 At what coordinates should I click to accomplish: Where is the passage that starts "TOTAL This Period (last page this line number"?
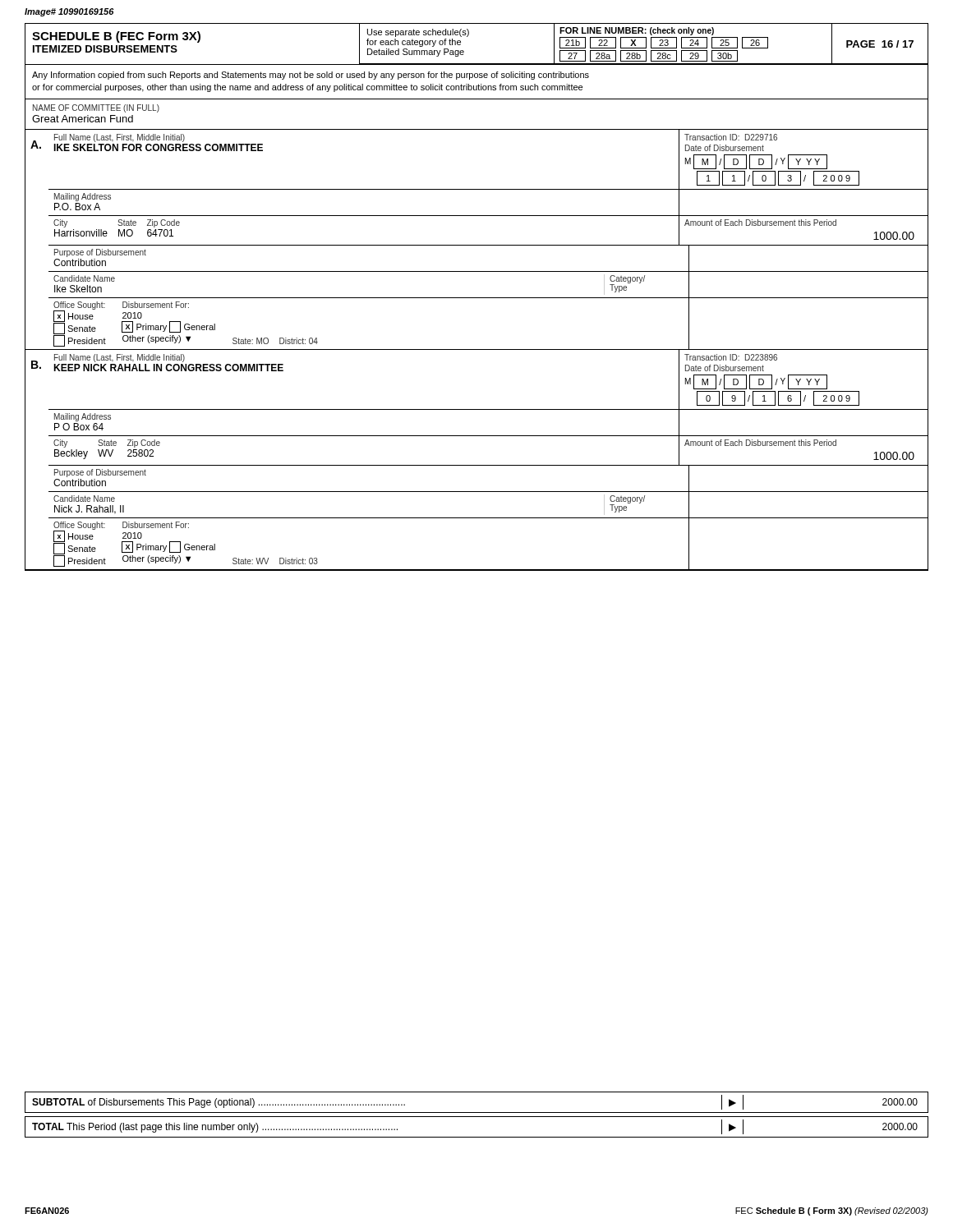tap(476, 1127)
